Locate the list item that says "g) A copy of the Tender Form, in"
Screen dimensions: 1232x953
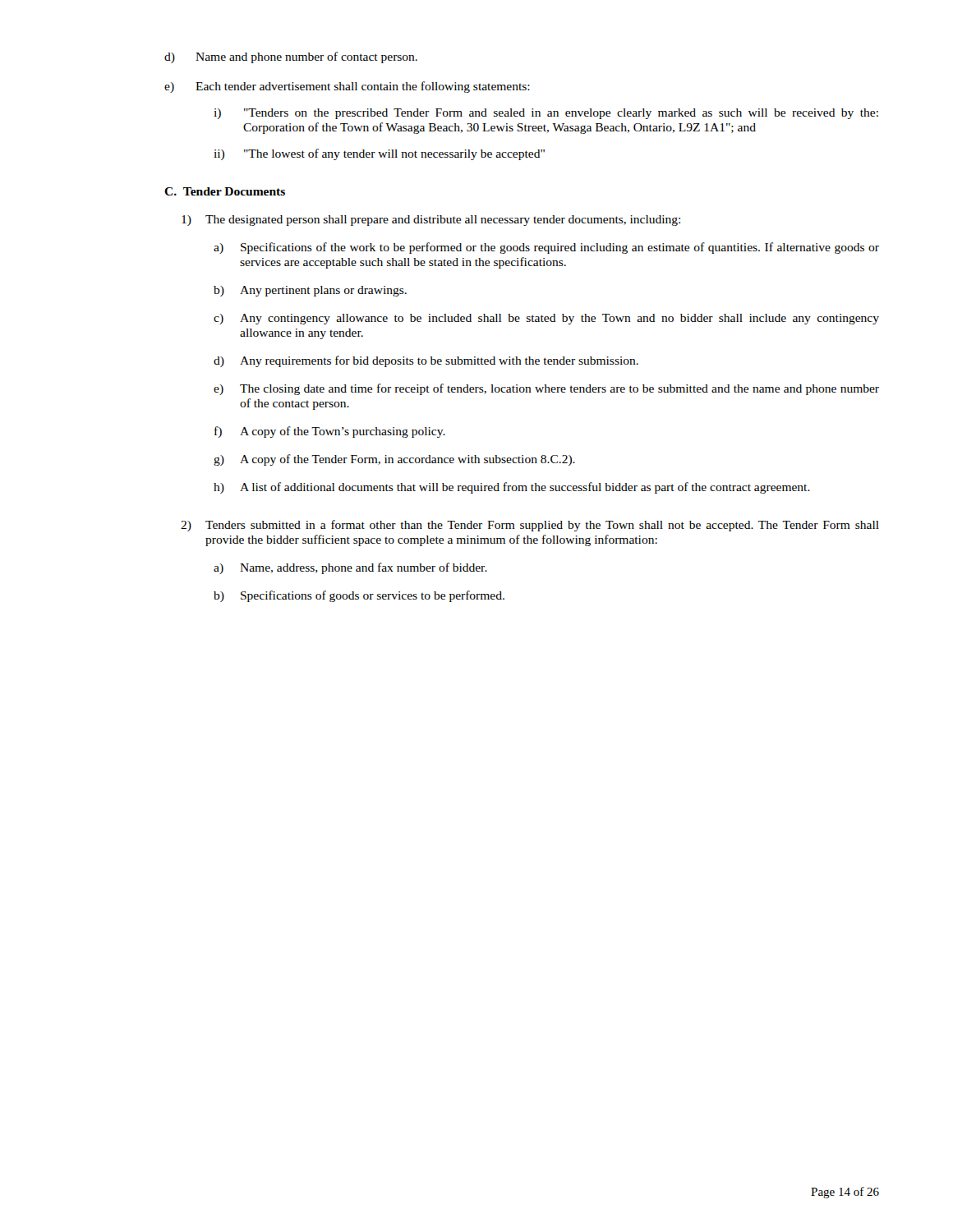[546, 459]
